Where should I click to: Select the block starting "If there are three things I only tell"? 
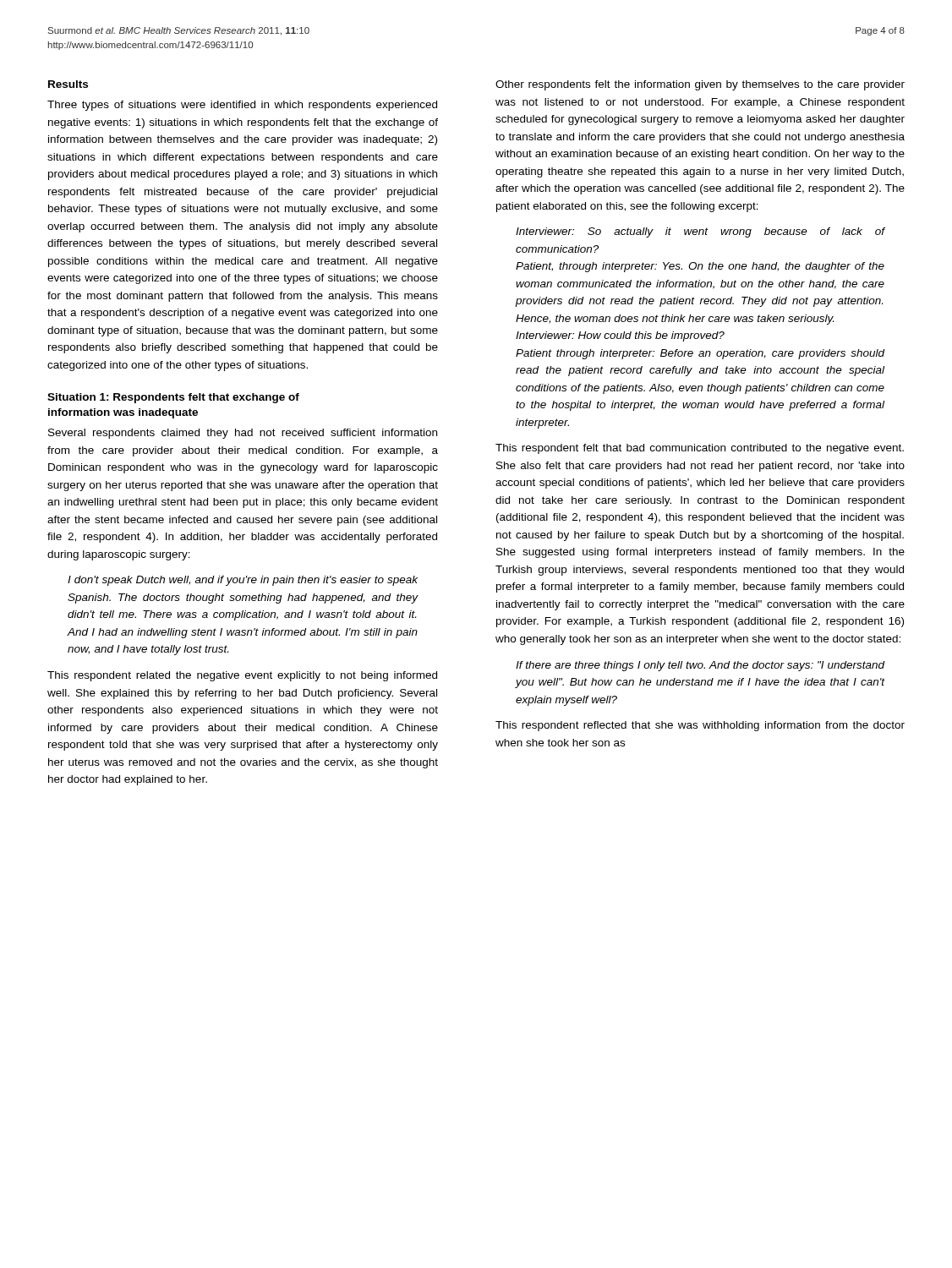click(x=700, y=682)
